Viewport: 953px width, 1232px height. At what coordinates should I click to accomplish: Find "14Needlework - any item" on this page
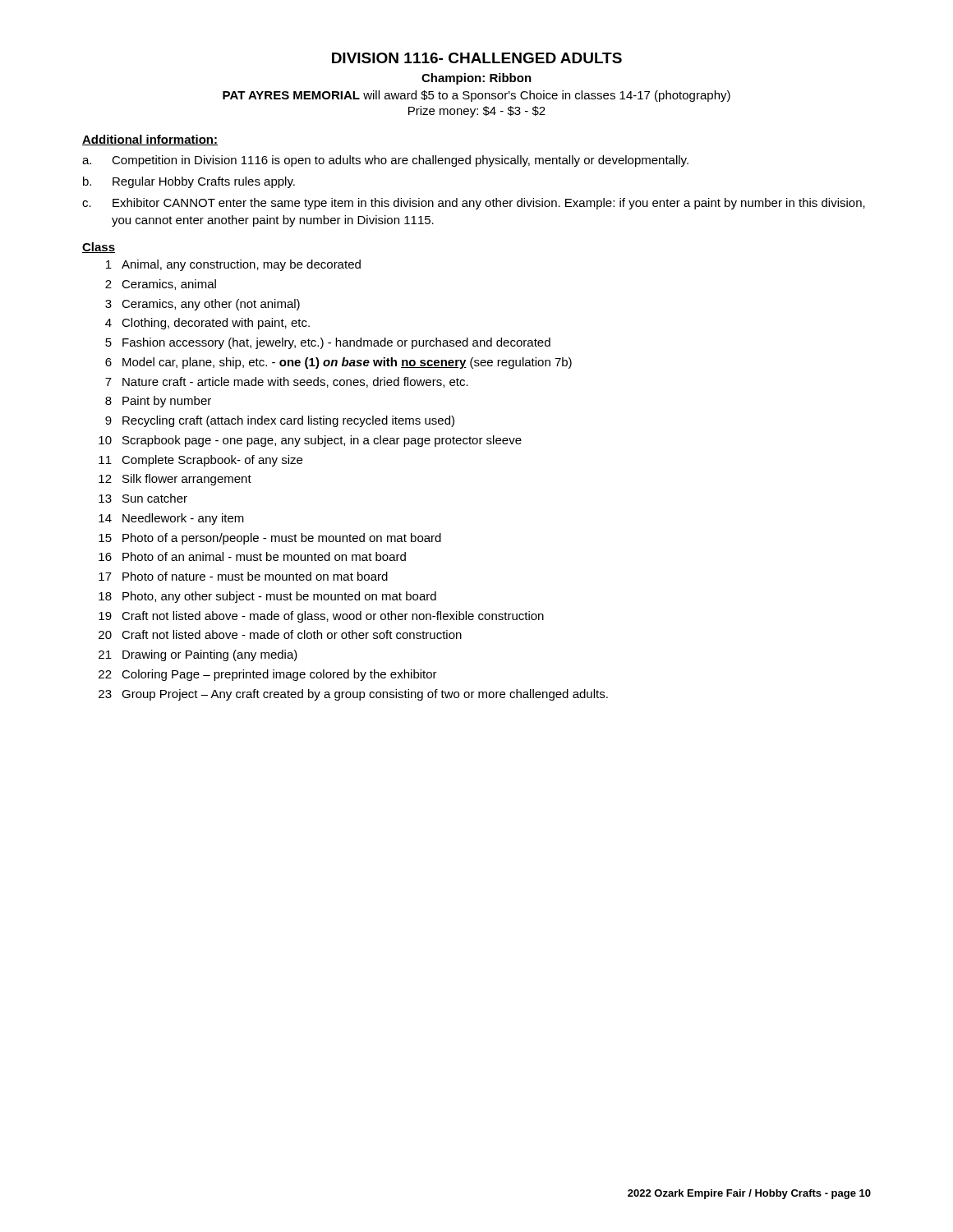(163, 518)
